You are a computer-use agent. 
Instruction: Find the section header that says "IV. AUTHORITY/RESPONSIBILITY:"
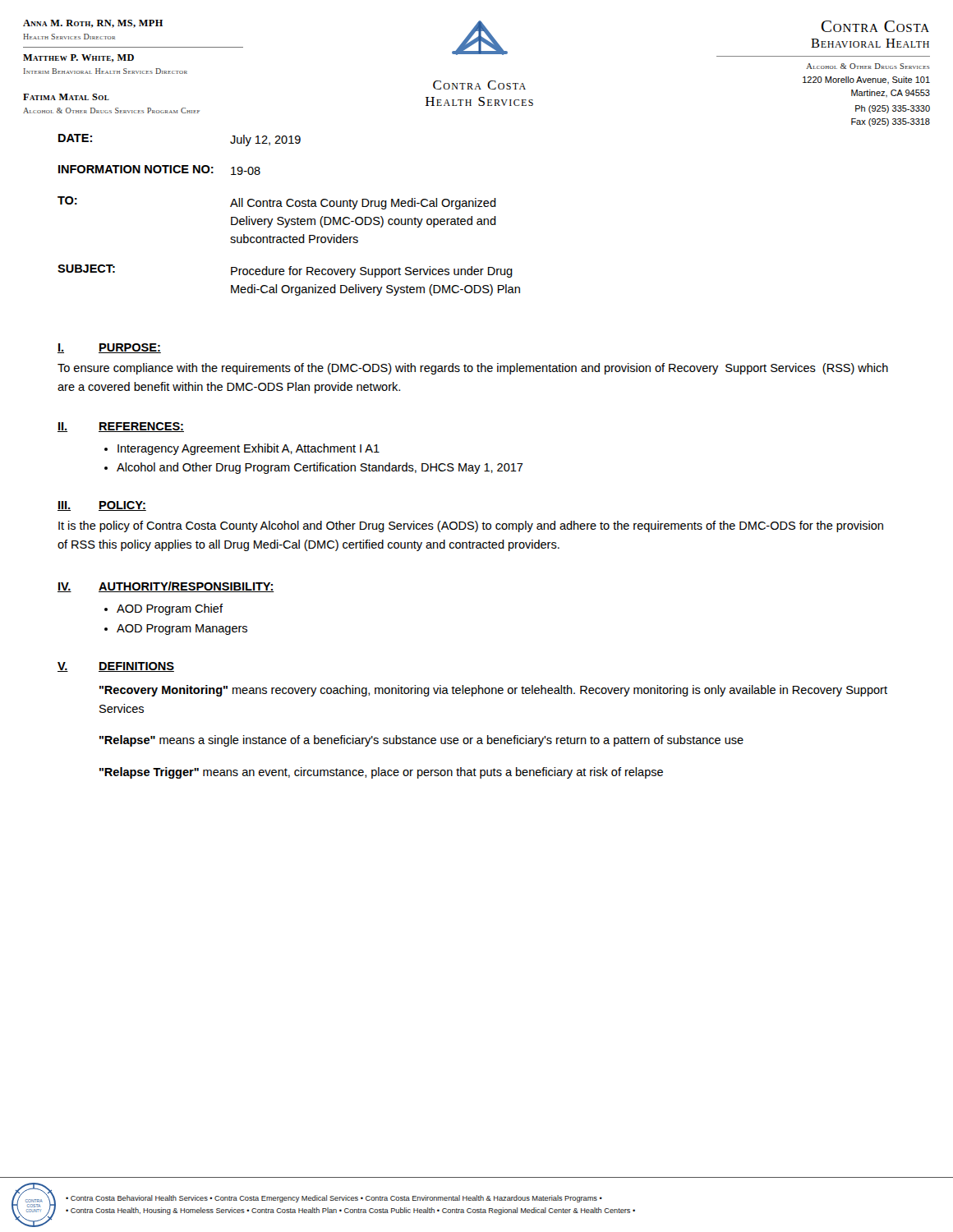point(166,587)
